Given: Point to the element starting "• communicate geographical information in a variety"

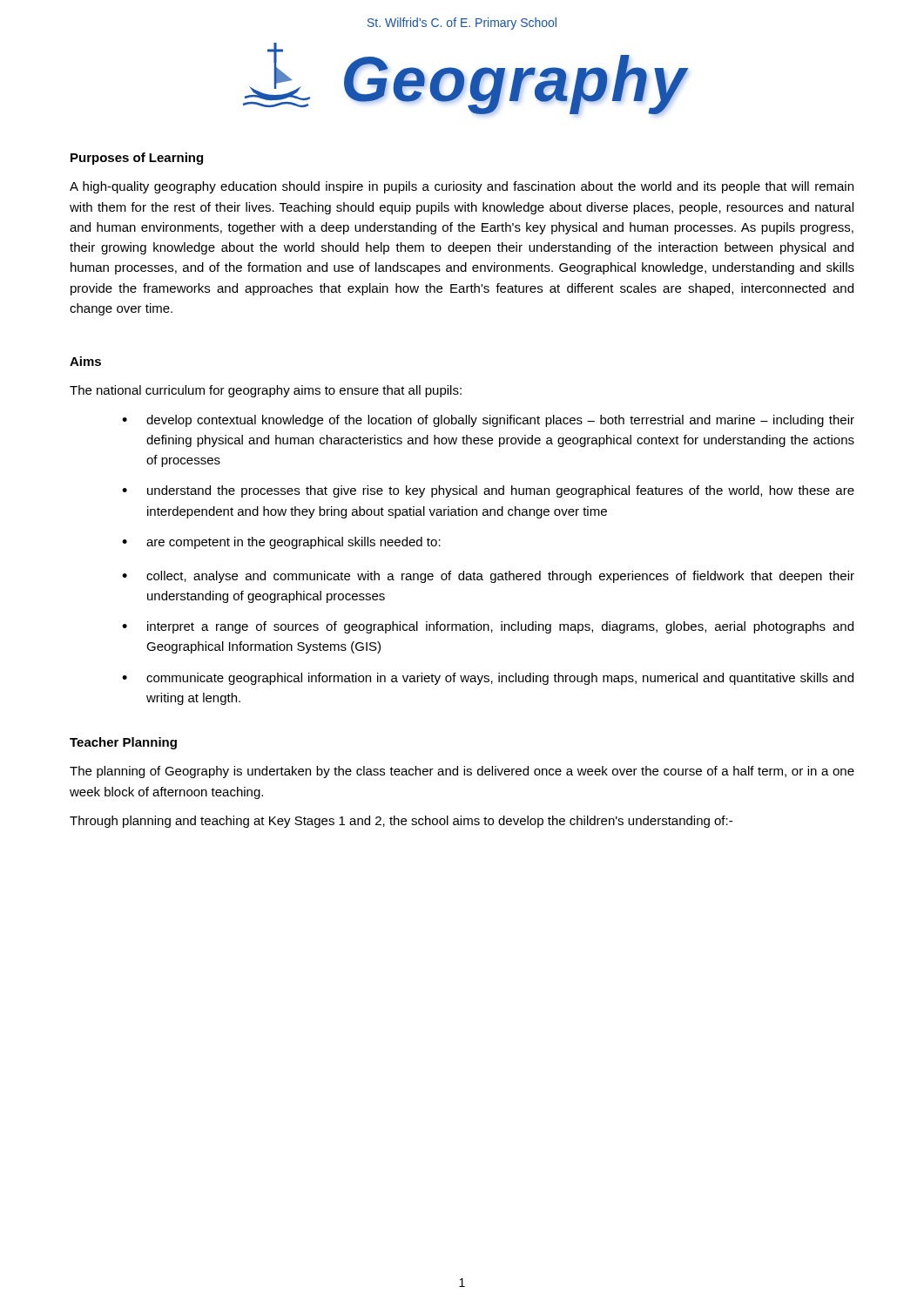Looking at the screenshot, I should tap(488, 687).
